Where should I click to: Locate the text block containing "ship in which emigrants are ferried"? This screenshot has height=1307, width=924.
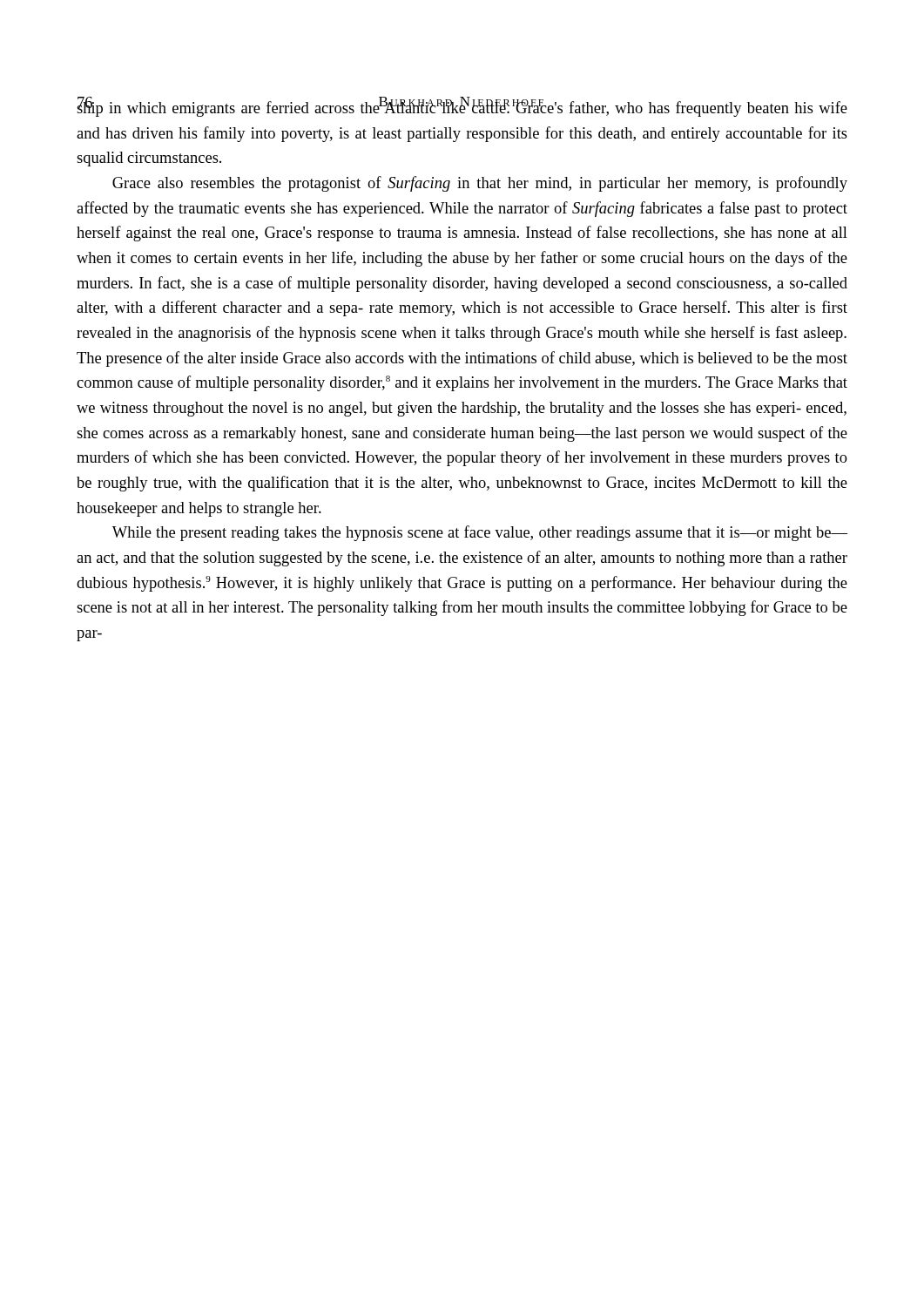click(x=462, y=371)
